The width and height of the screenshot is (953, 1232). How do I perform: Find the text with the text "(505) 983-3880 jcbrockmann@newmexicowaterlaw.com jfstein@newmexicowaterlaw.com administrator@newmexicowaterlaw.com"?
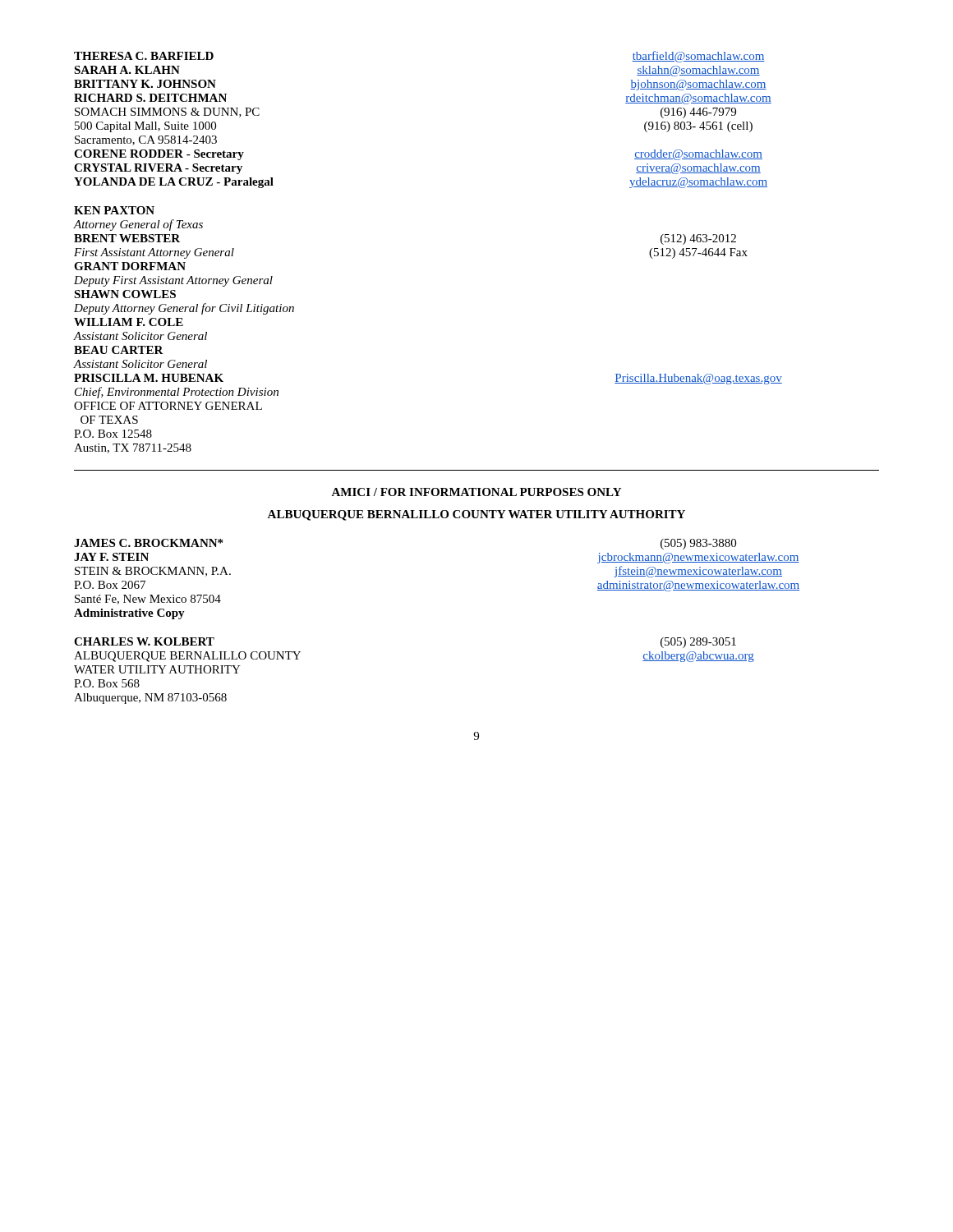click(698, 564)
